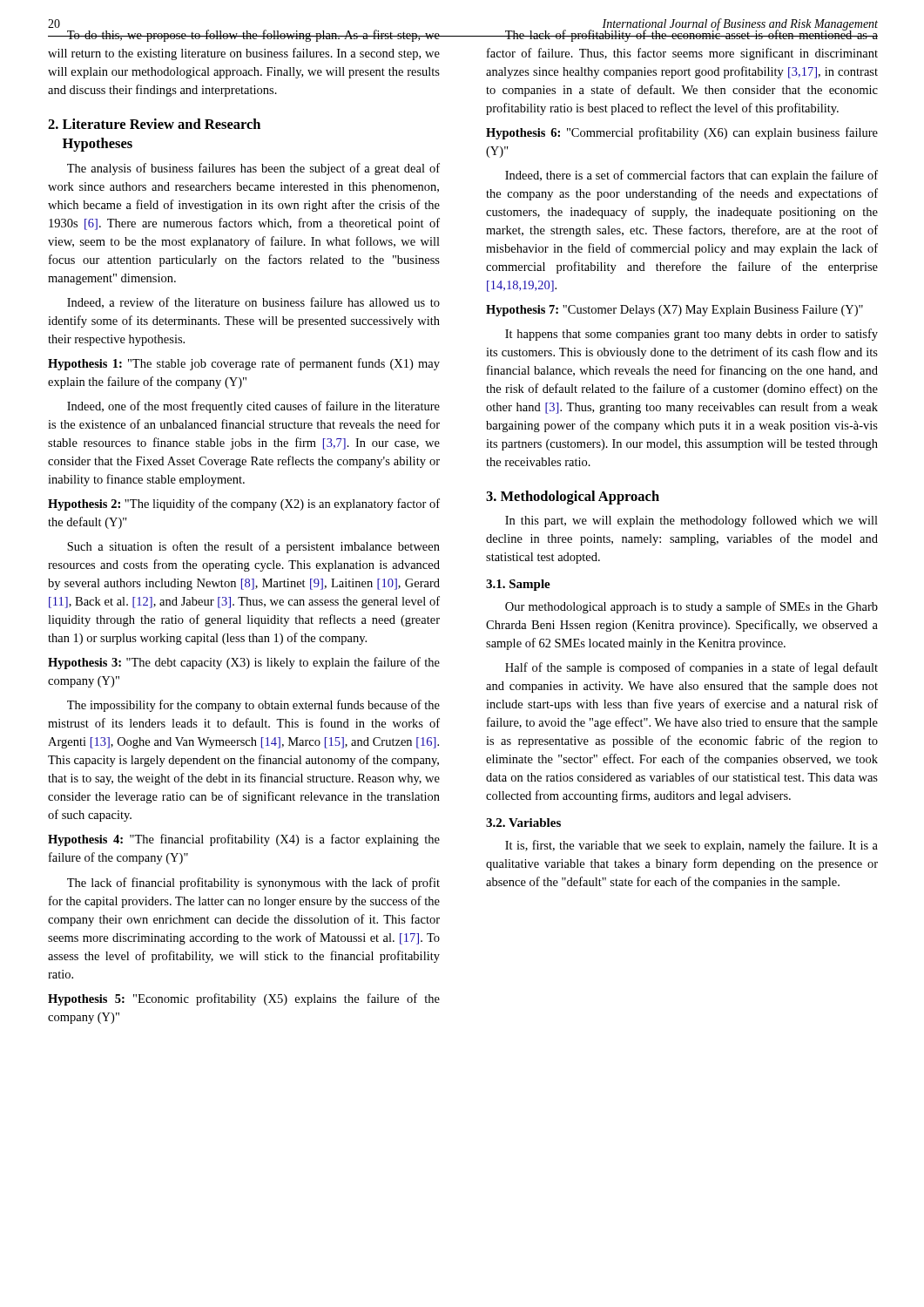
Task: Click on the text block with the text "To do this, we propose to follow the"
Action: click(244, 63)
